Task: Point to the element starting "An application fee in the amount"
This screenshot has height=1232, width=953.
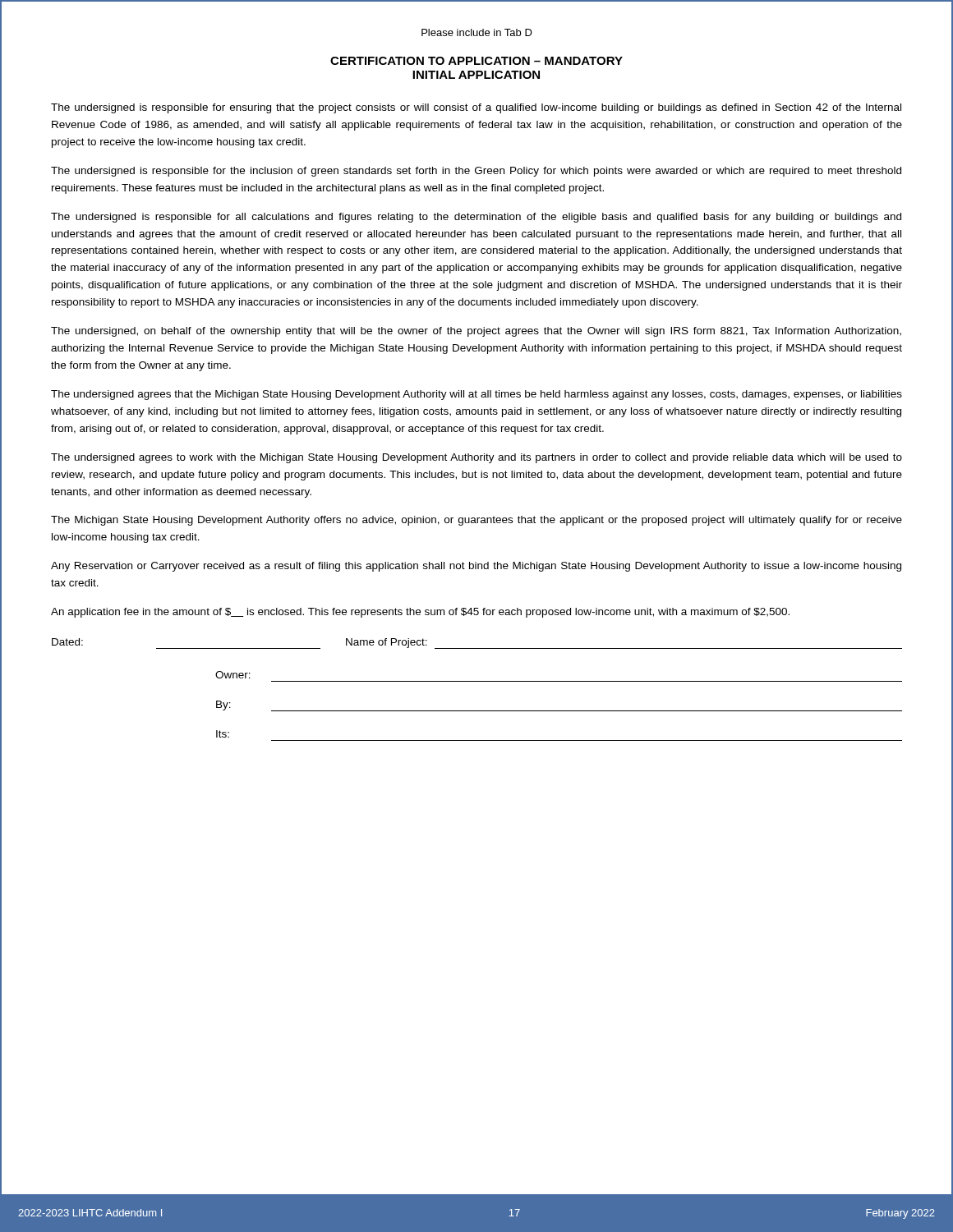Action: click(421, 612)
